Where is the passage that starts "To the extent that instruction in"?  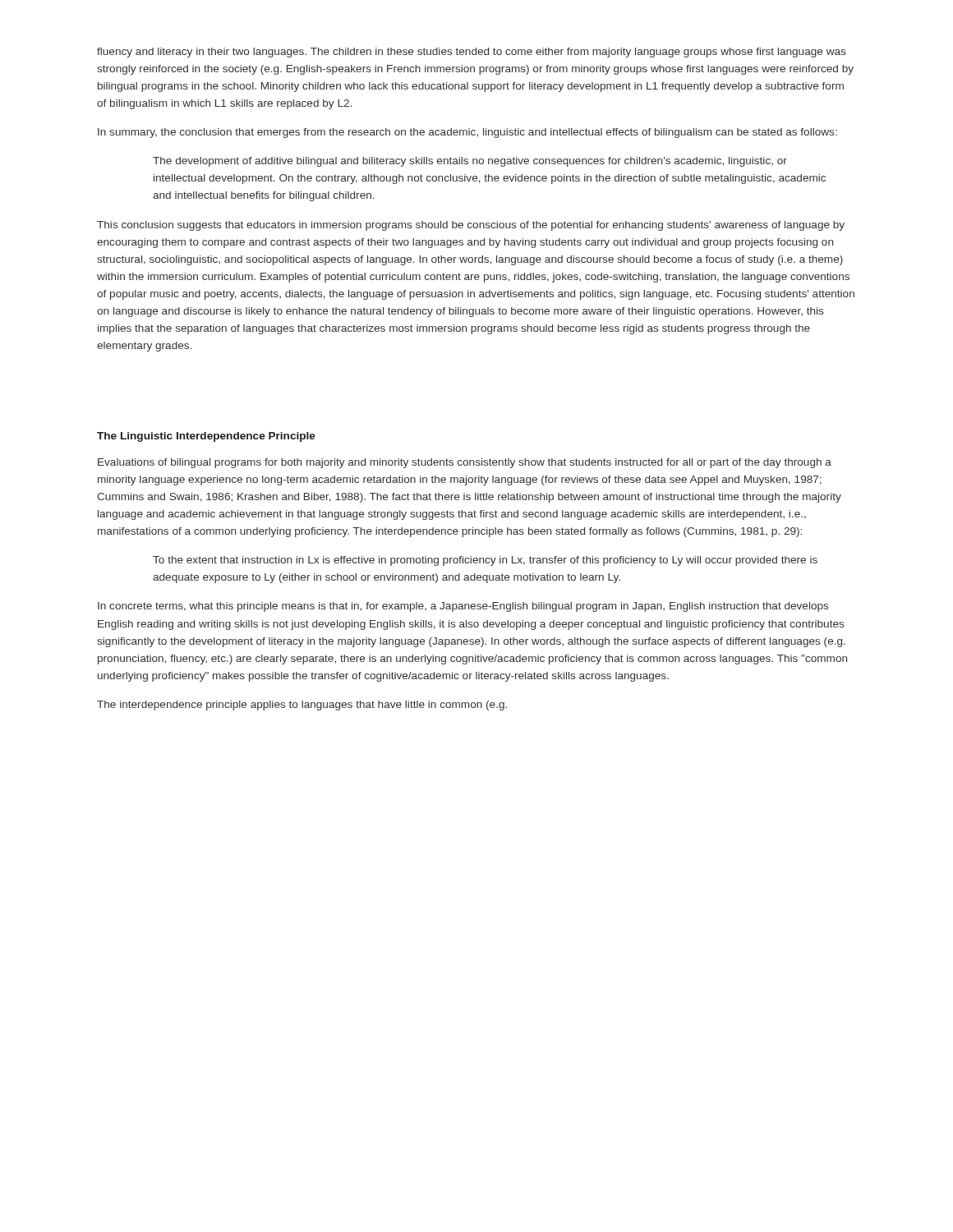click(485, 569)
